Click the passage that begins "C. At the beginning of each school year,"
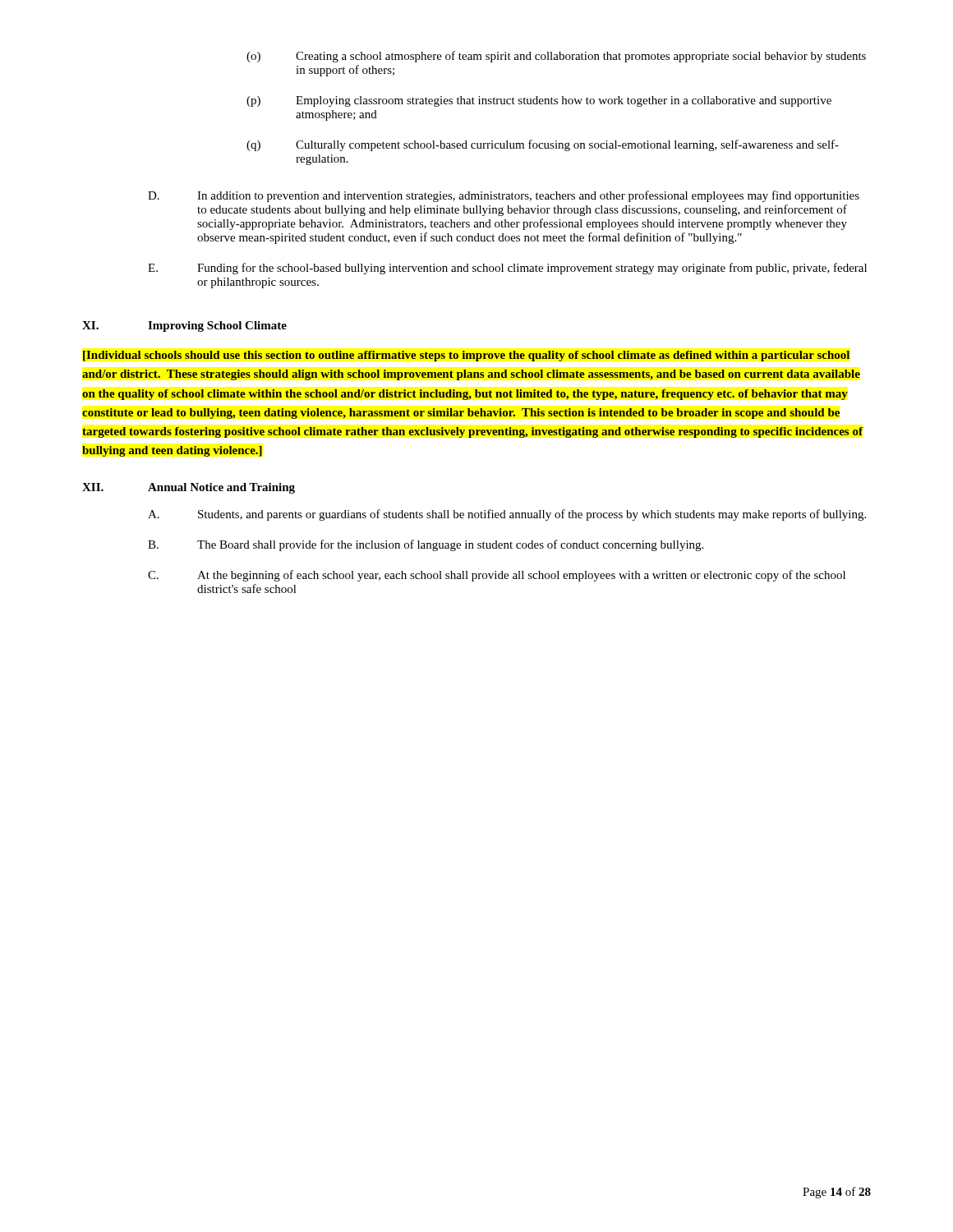 point(509,582)
